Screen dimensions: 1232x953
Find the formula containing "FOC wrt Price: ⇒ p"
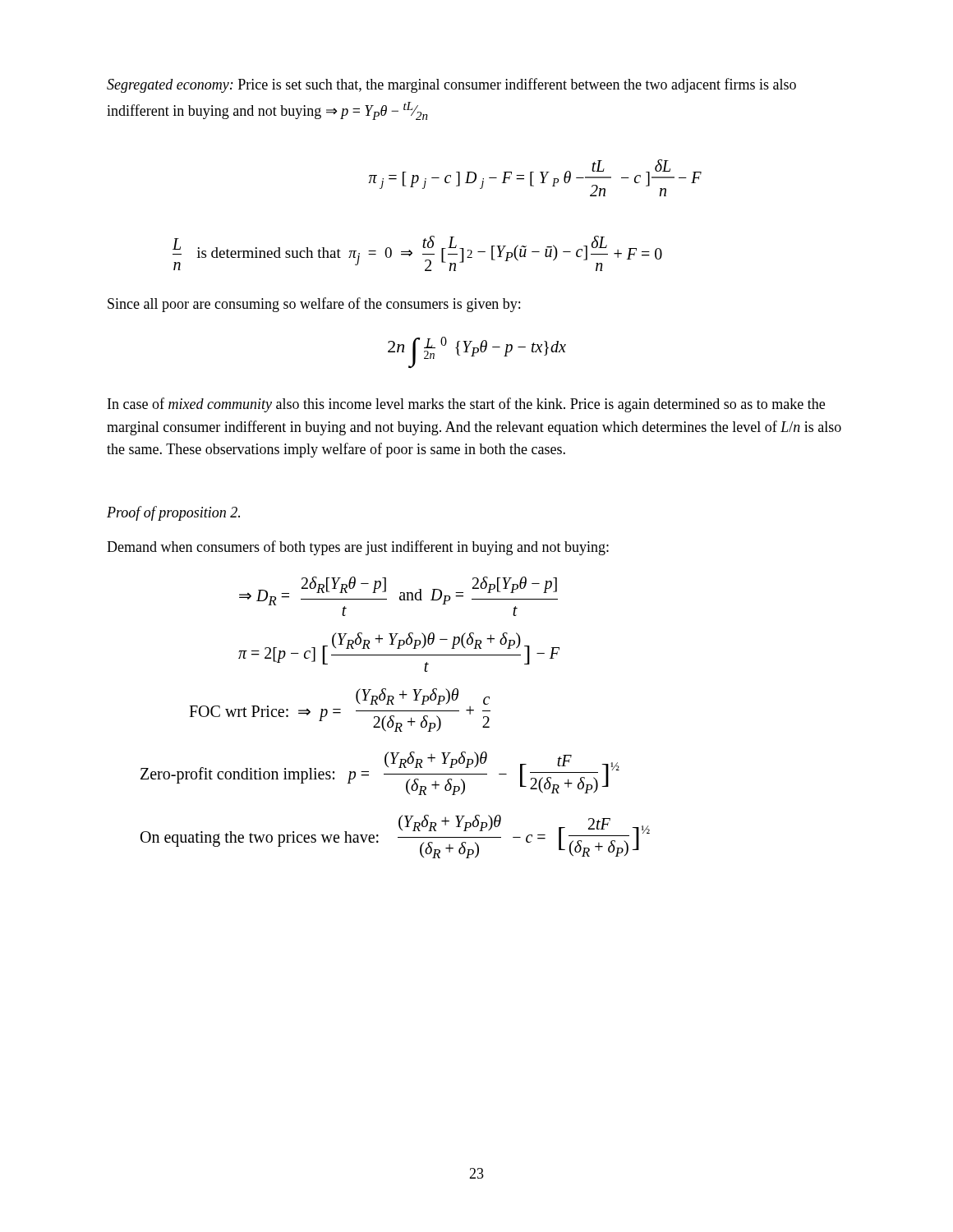[340, 711]
